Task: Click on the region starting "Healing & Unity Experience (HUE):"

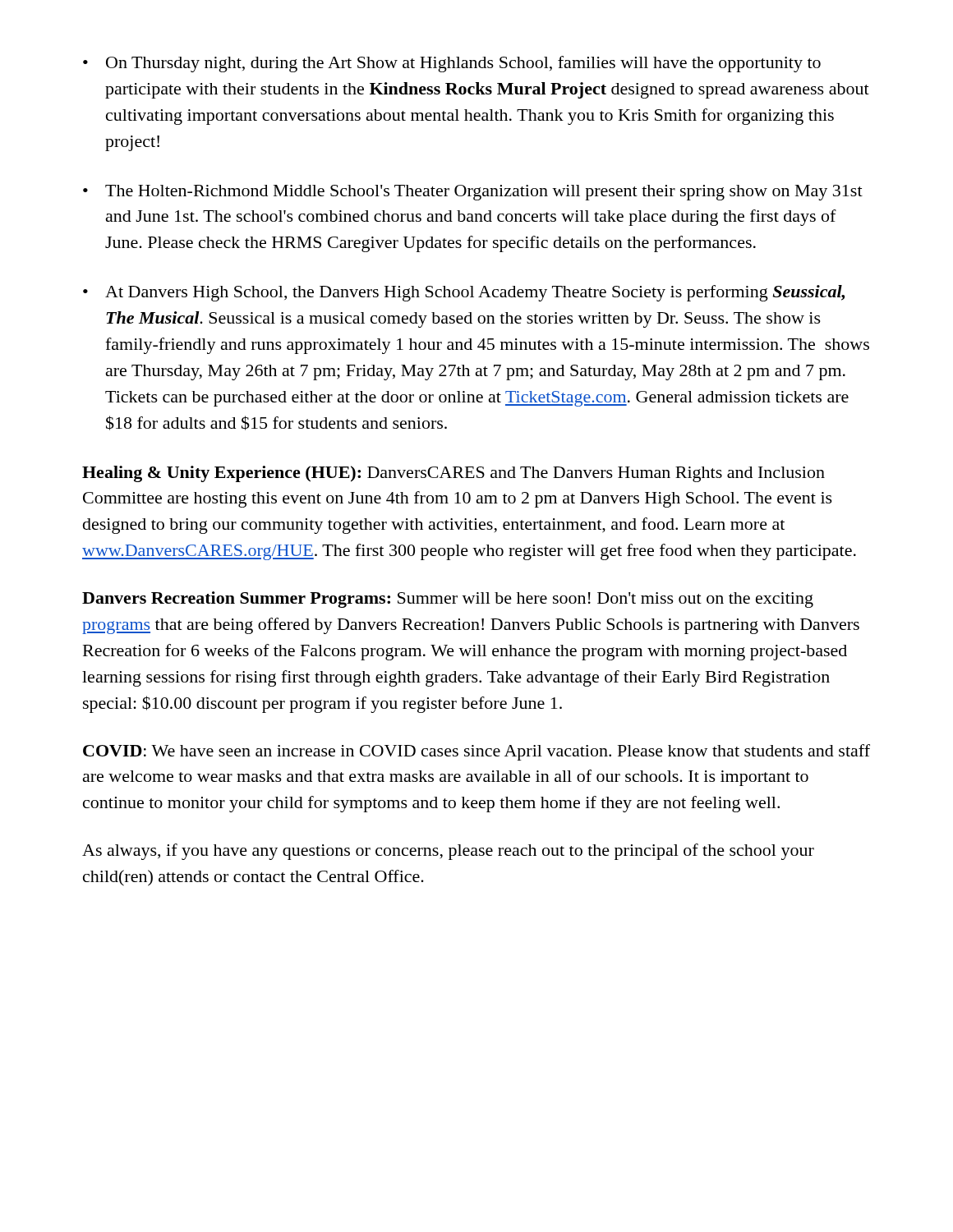Action: click(x=469, y=511)
